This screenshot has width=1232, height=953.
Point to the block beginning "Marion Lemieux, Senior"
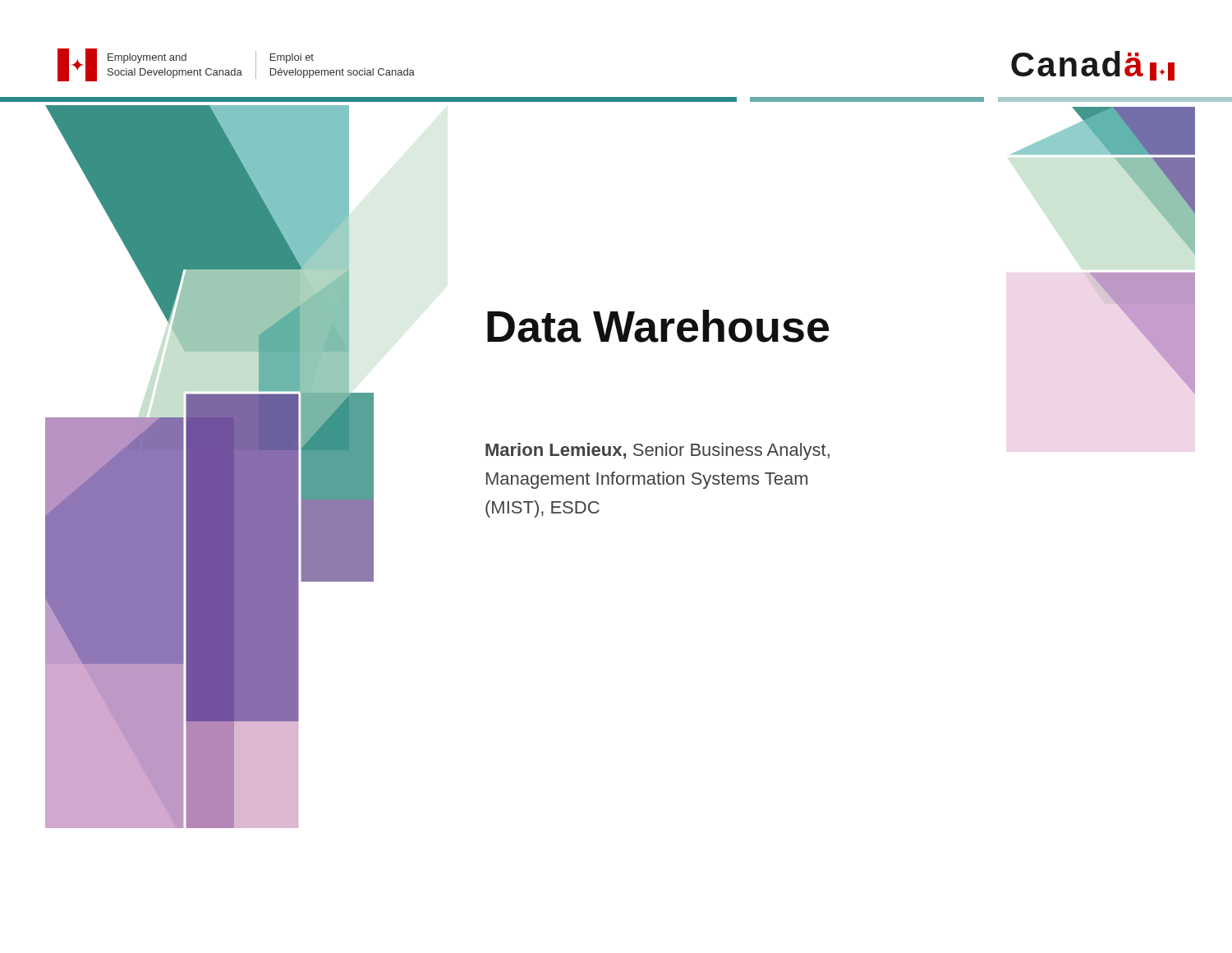(x=658, y=479)
